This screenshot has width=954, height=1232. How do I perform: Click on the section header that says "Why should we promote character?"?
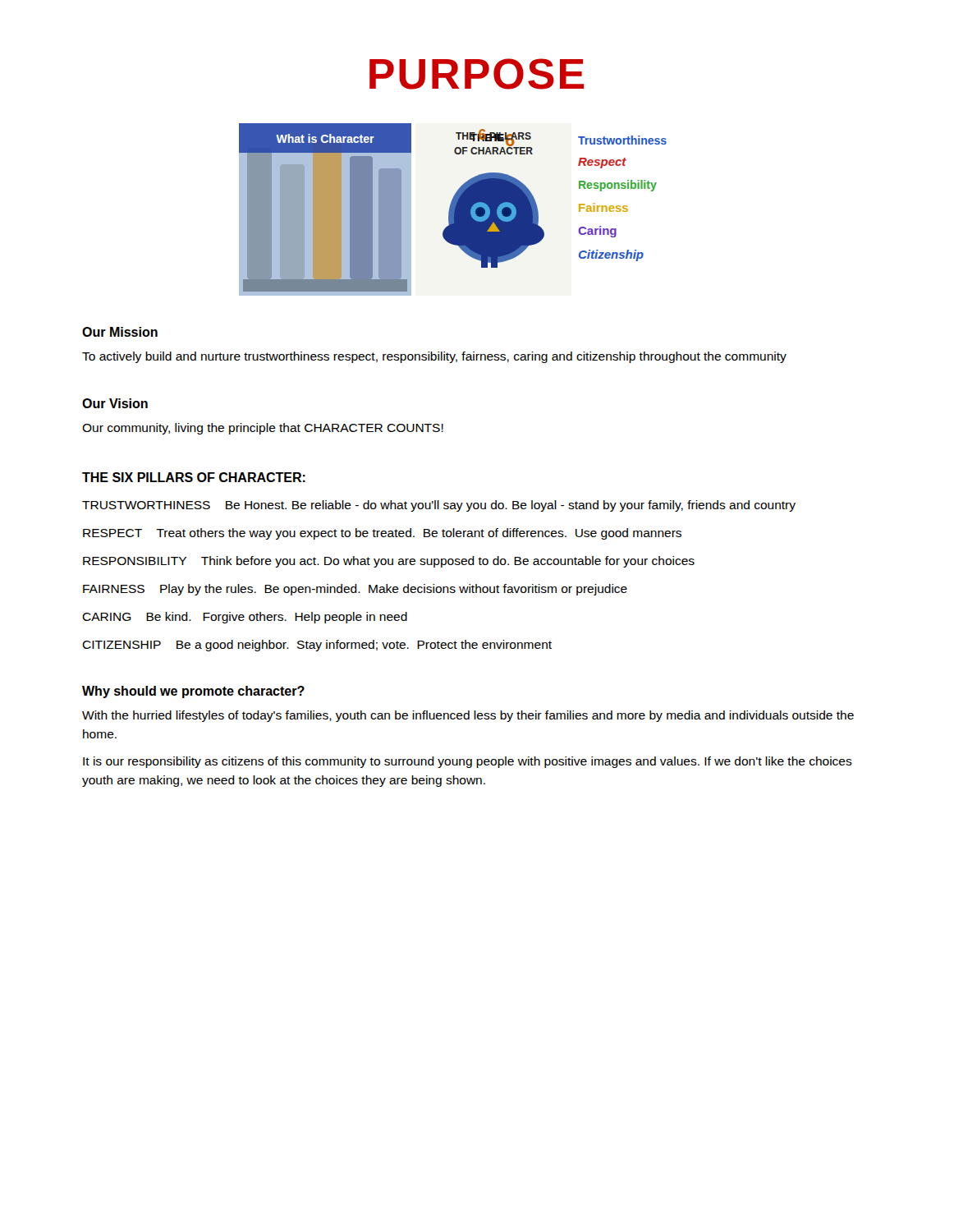coord(193,691)
